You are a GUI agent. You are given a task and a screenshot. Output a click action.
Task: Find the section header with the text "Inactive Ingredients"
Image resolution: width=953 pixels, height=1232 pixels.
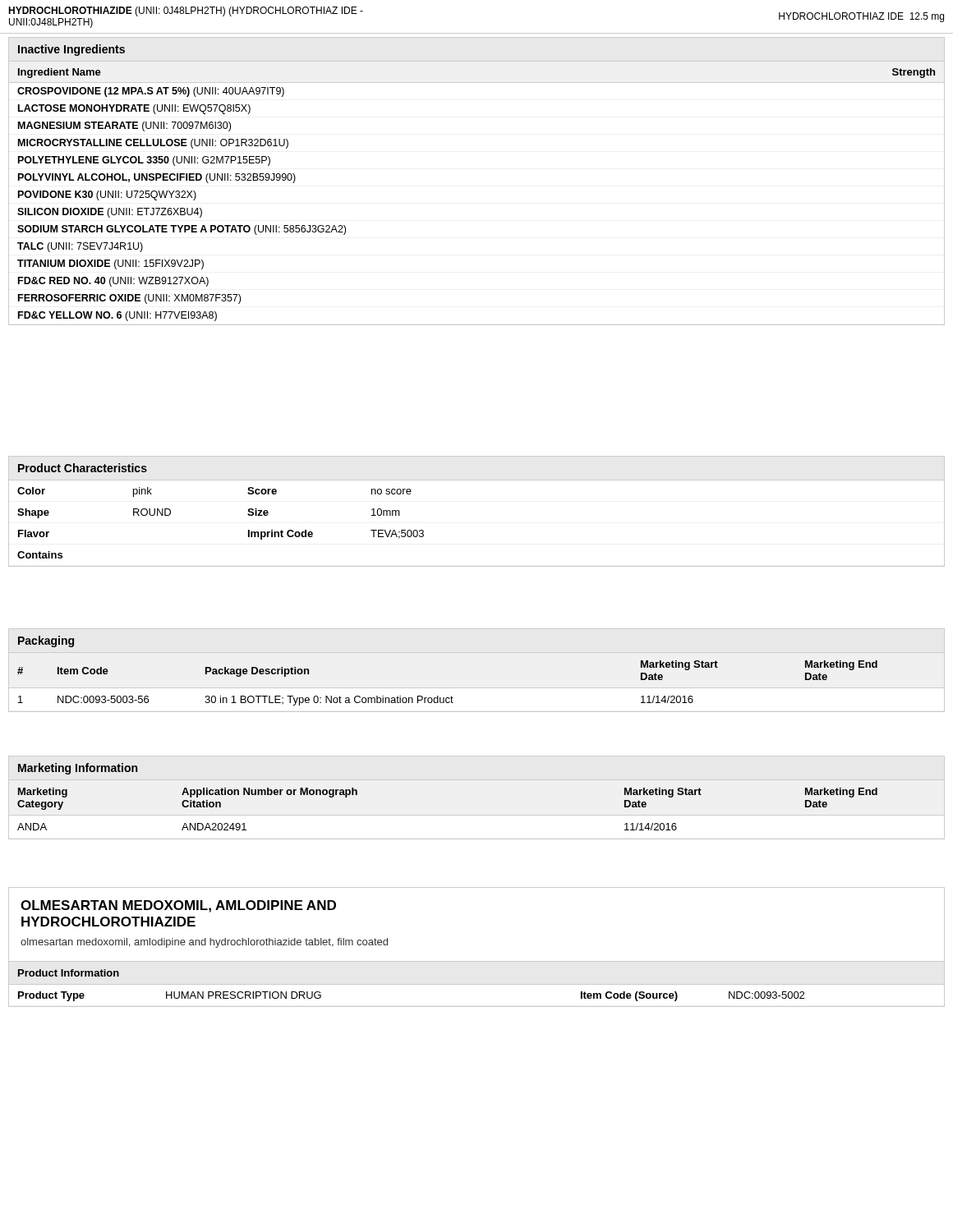71,49
